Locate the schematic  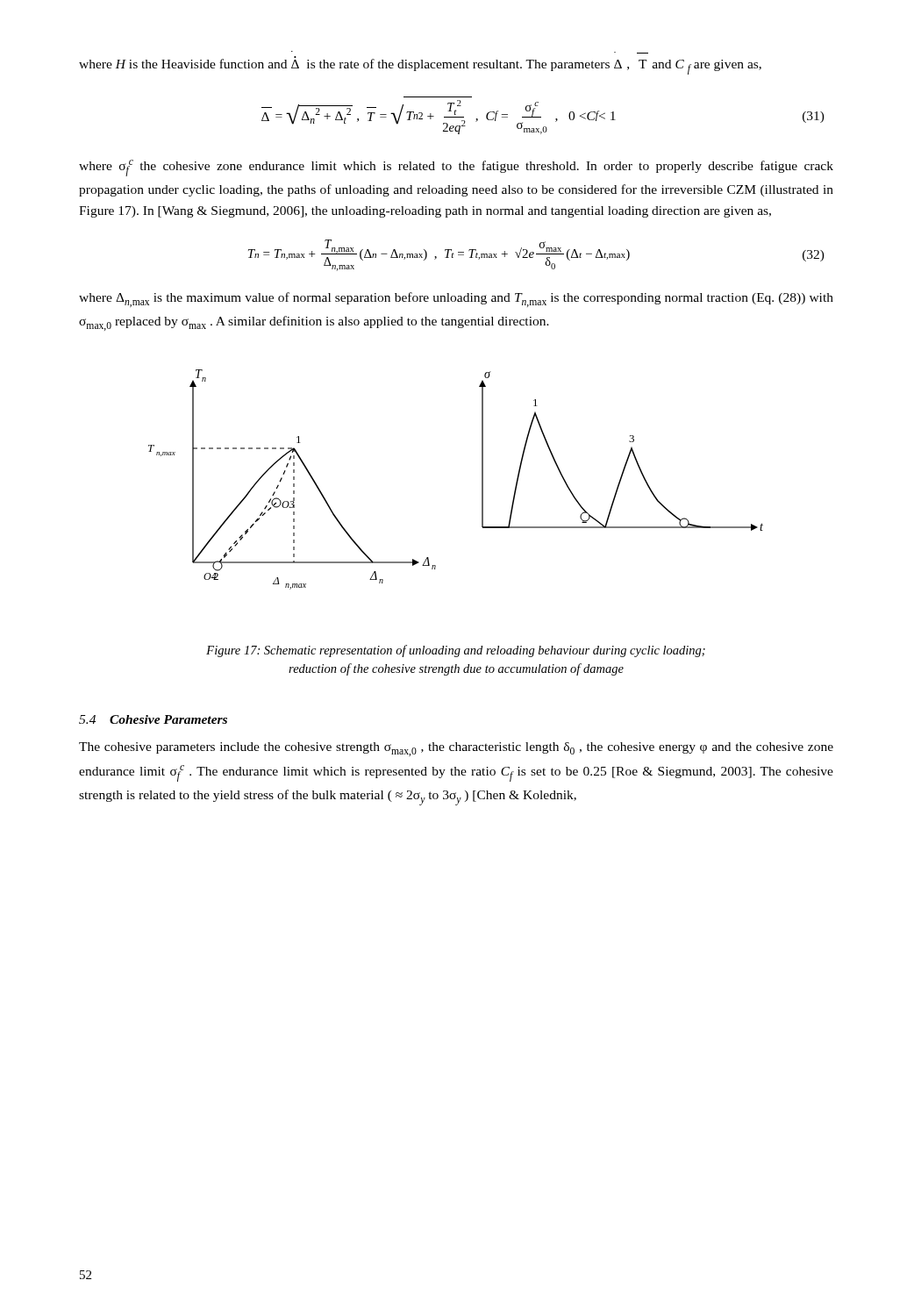(456, 497)
